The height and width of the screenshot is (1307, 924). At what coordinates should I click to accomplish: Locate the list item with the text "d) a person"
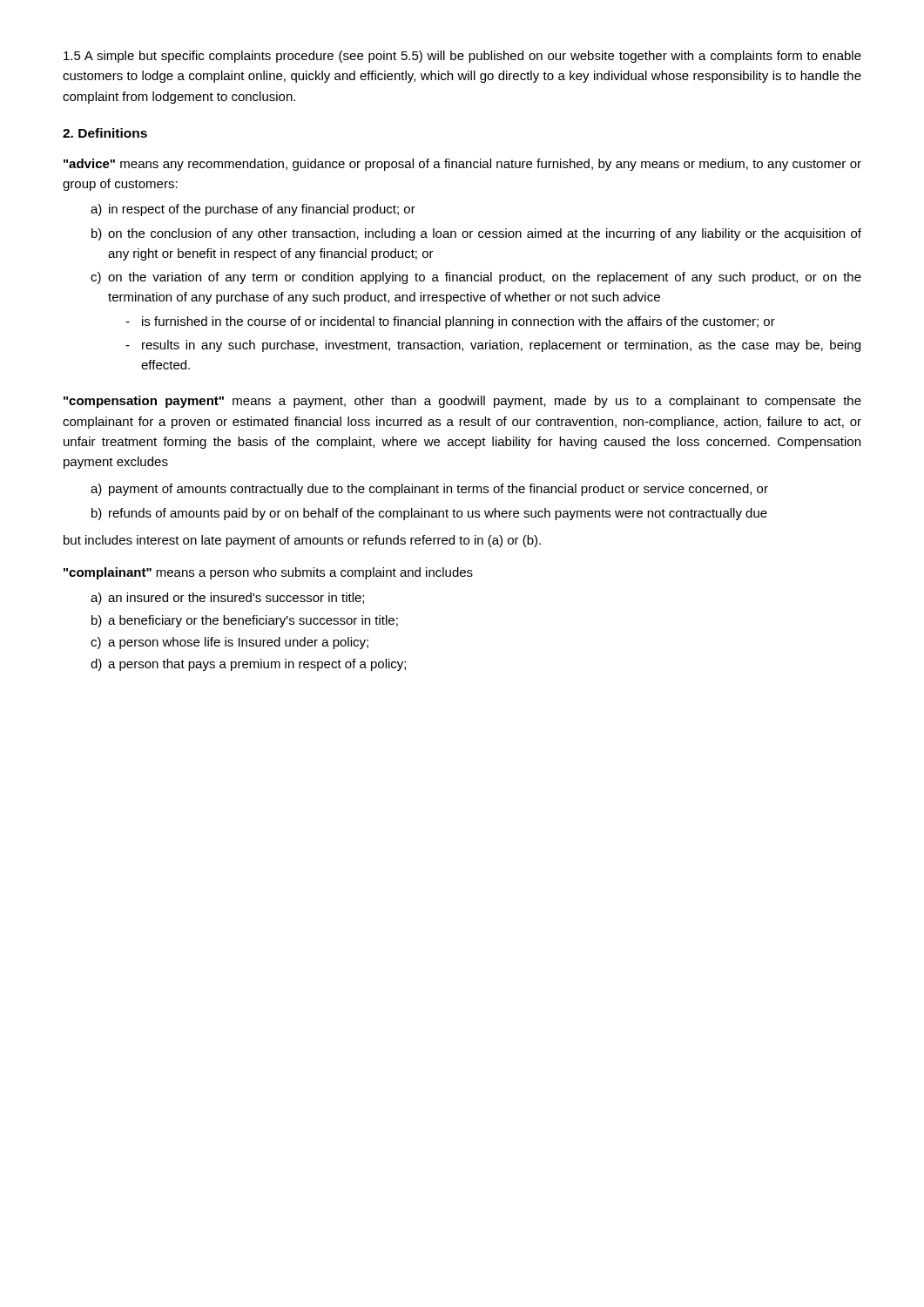click(248, 665)
